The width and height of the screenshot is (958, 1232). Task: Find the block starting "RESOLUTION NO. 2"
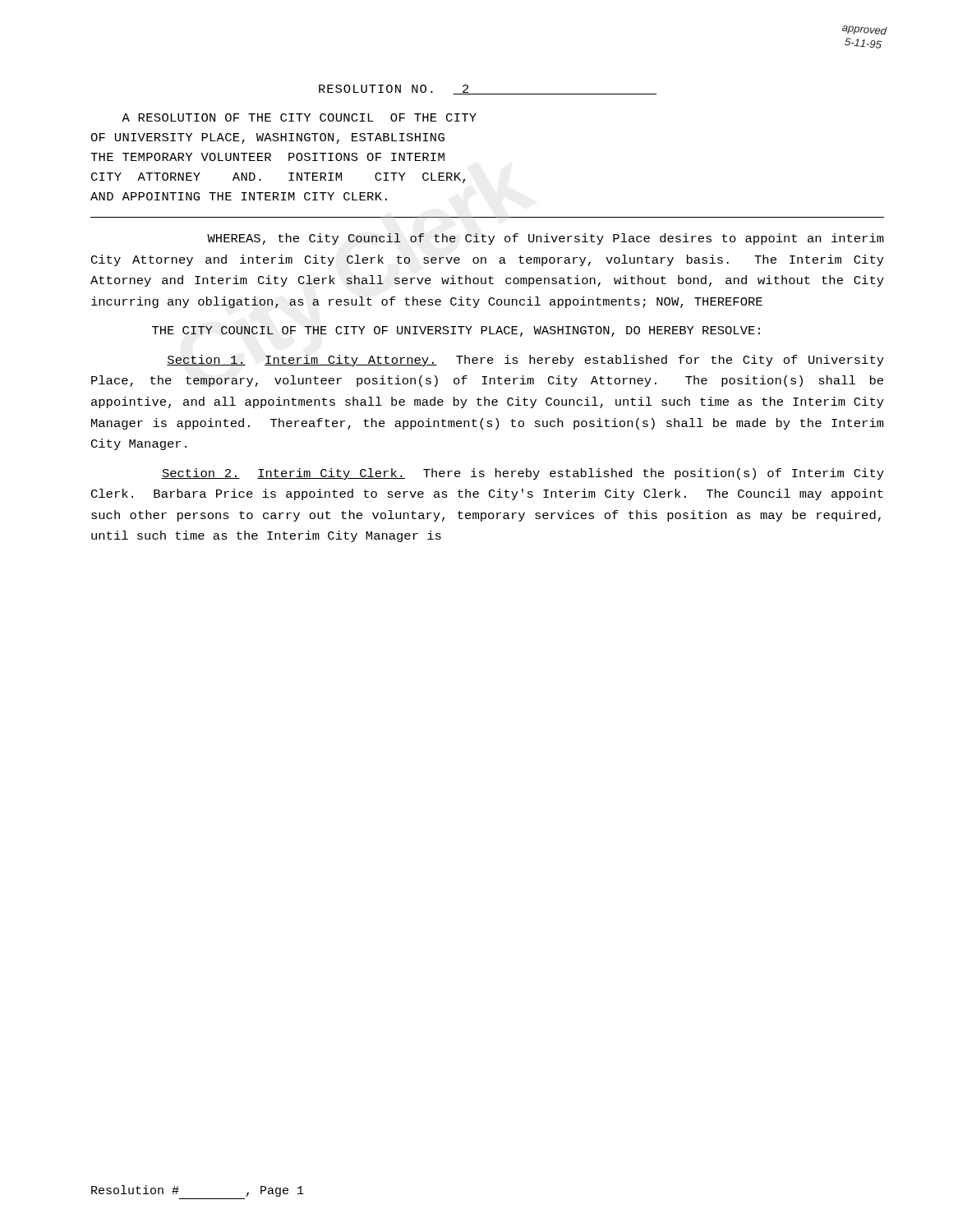click(487, 90)
